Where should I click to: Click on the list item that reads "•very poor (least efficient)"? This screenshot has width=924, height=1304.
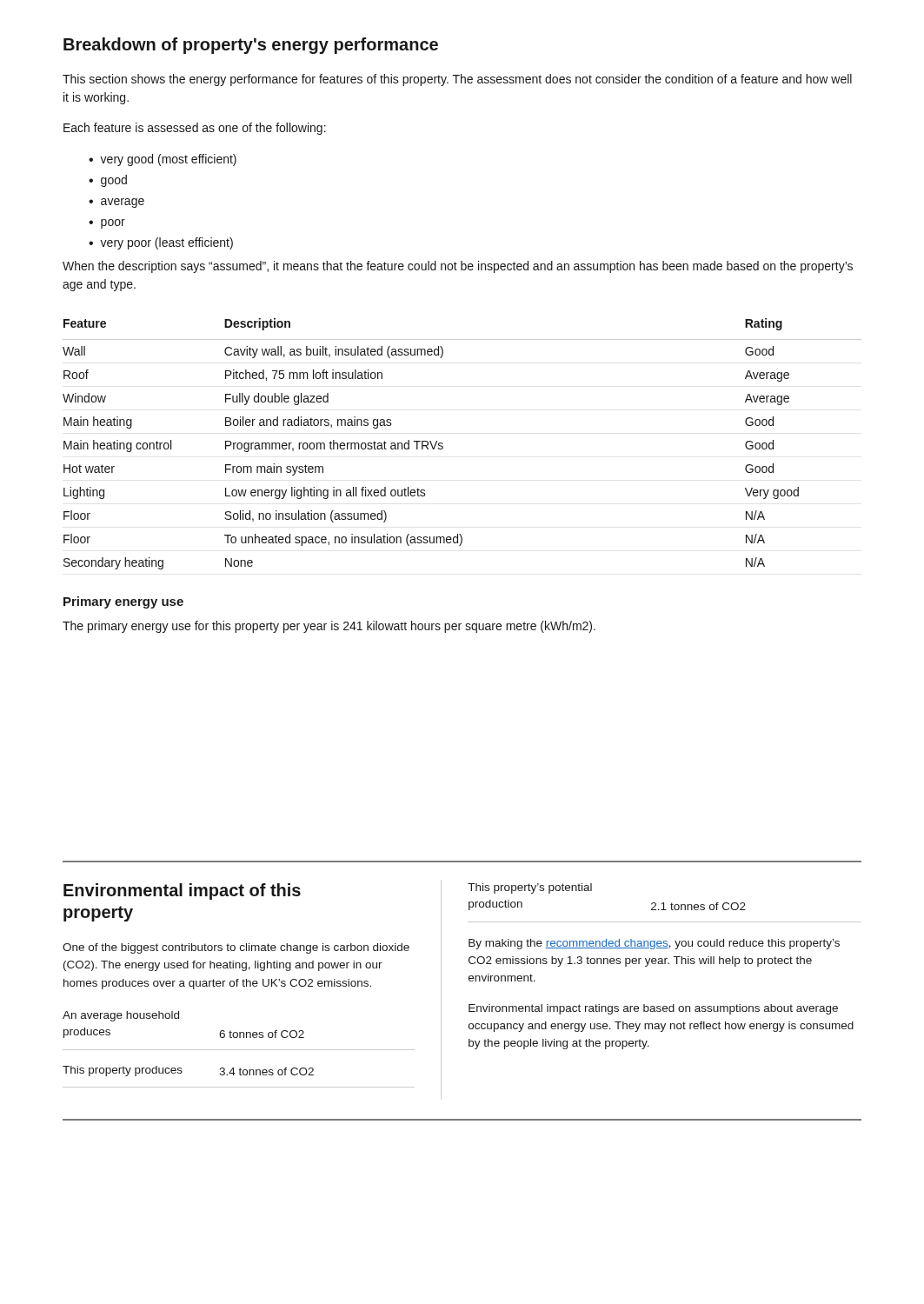click(161, 243)
